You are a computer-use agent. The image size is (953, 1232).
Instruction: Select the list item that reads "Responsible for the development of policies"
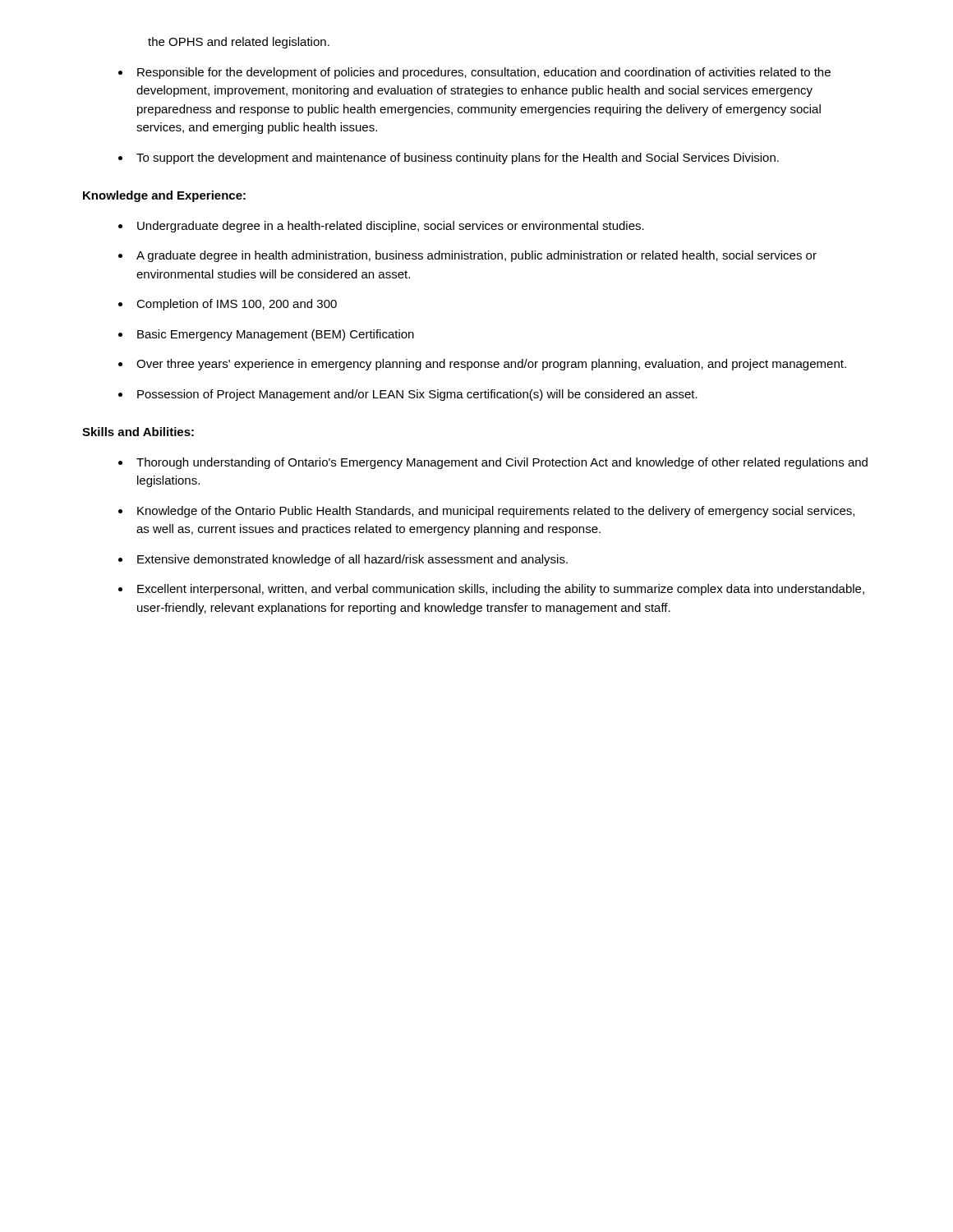(484, 99)
